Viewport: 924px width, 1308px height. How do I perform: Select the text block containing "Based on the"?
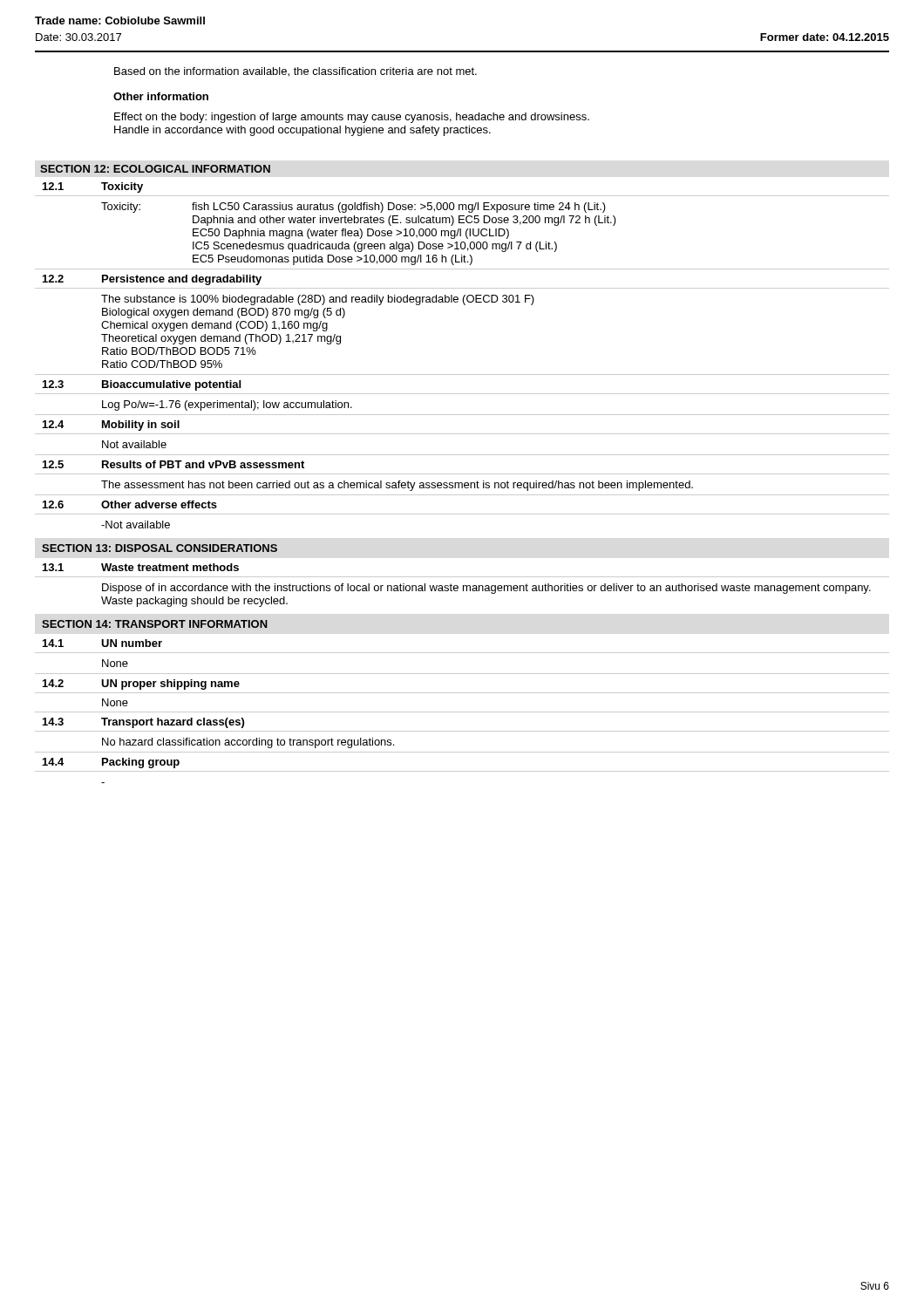[x=295, y=71]
